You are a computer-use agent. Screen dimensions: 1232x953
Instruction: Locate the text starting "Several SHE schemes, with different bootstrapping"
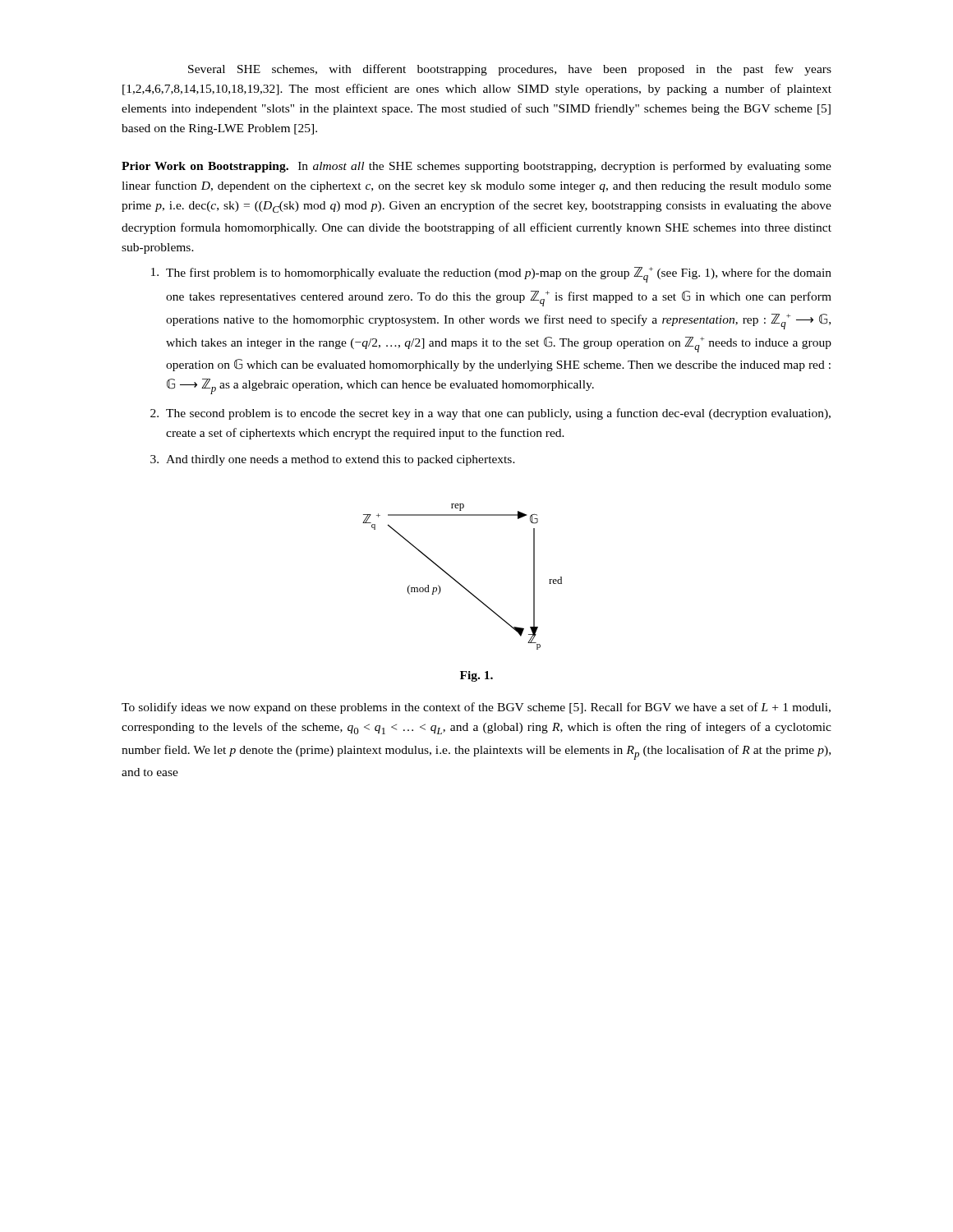[x=476, y=98]
